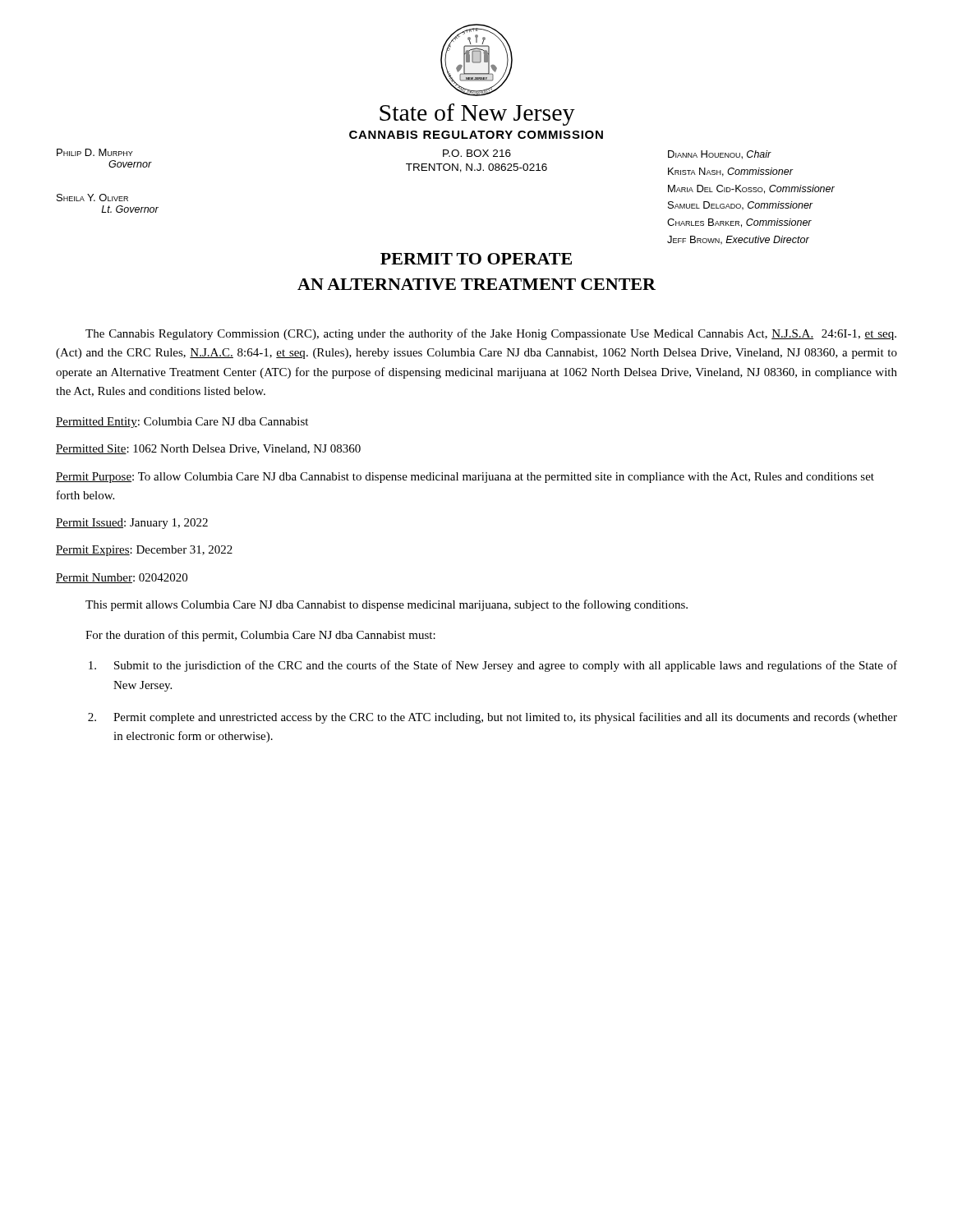Click the passage that begins "The Cannabis Regulatory Commission (CRC), acting under the"
The height and width of the screenshot is (1232, 953).
[x=476, y=363]
